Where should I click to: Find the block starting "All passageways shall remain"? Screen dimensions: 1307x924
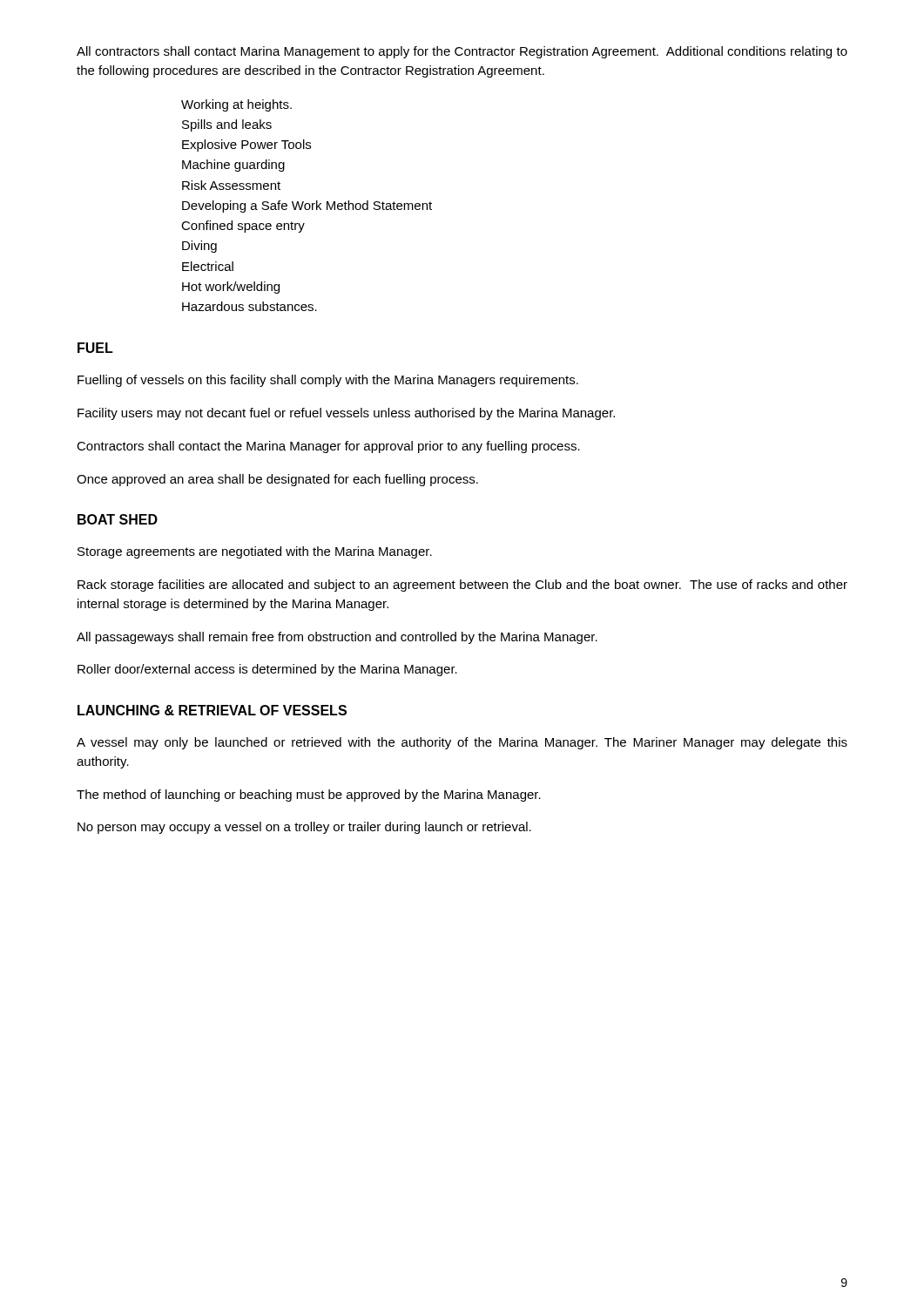pos(462,636)
